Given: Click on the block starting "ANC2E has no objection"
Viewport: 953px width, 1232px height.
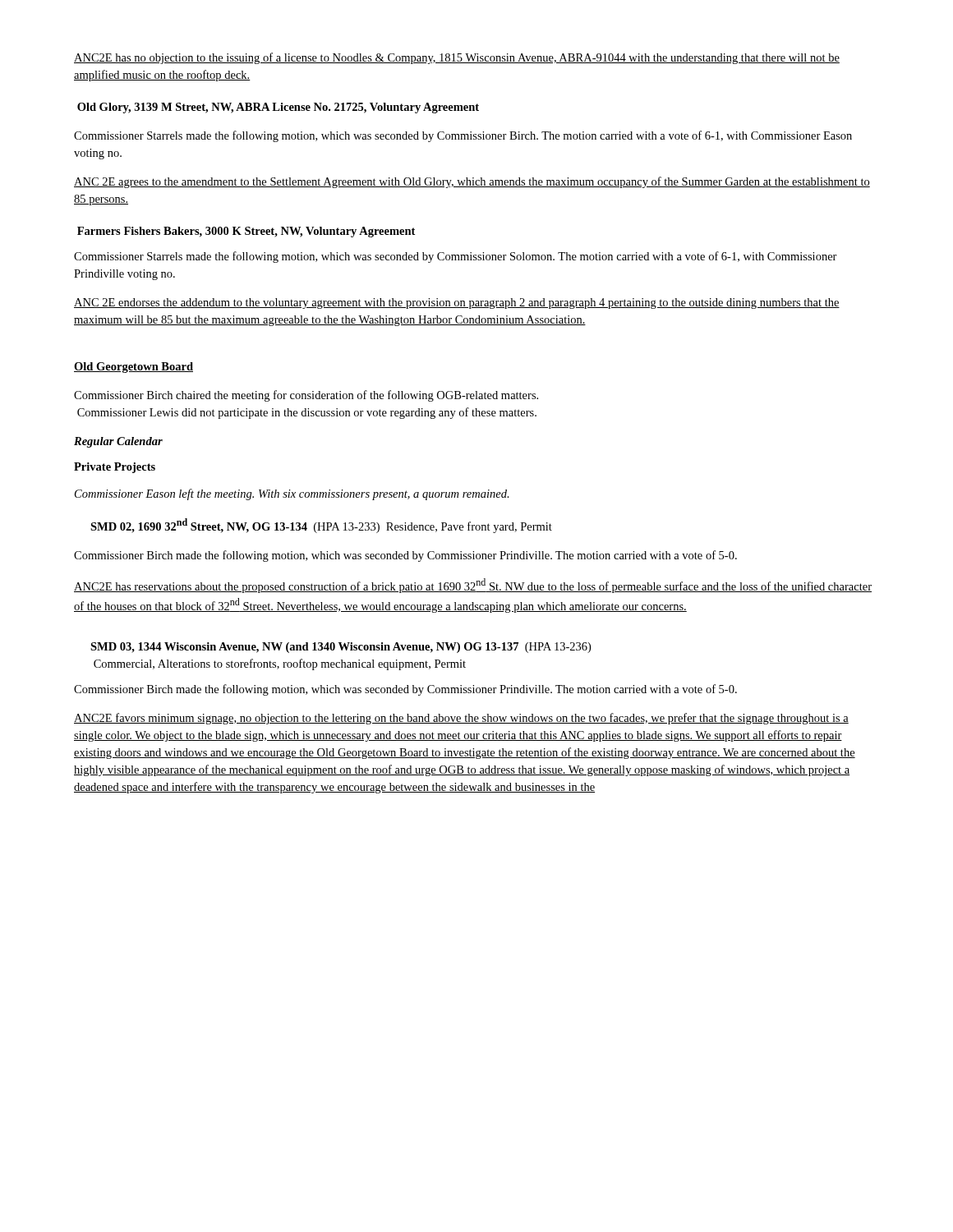Looking at the screenshot, I should coord(476,67).
